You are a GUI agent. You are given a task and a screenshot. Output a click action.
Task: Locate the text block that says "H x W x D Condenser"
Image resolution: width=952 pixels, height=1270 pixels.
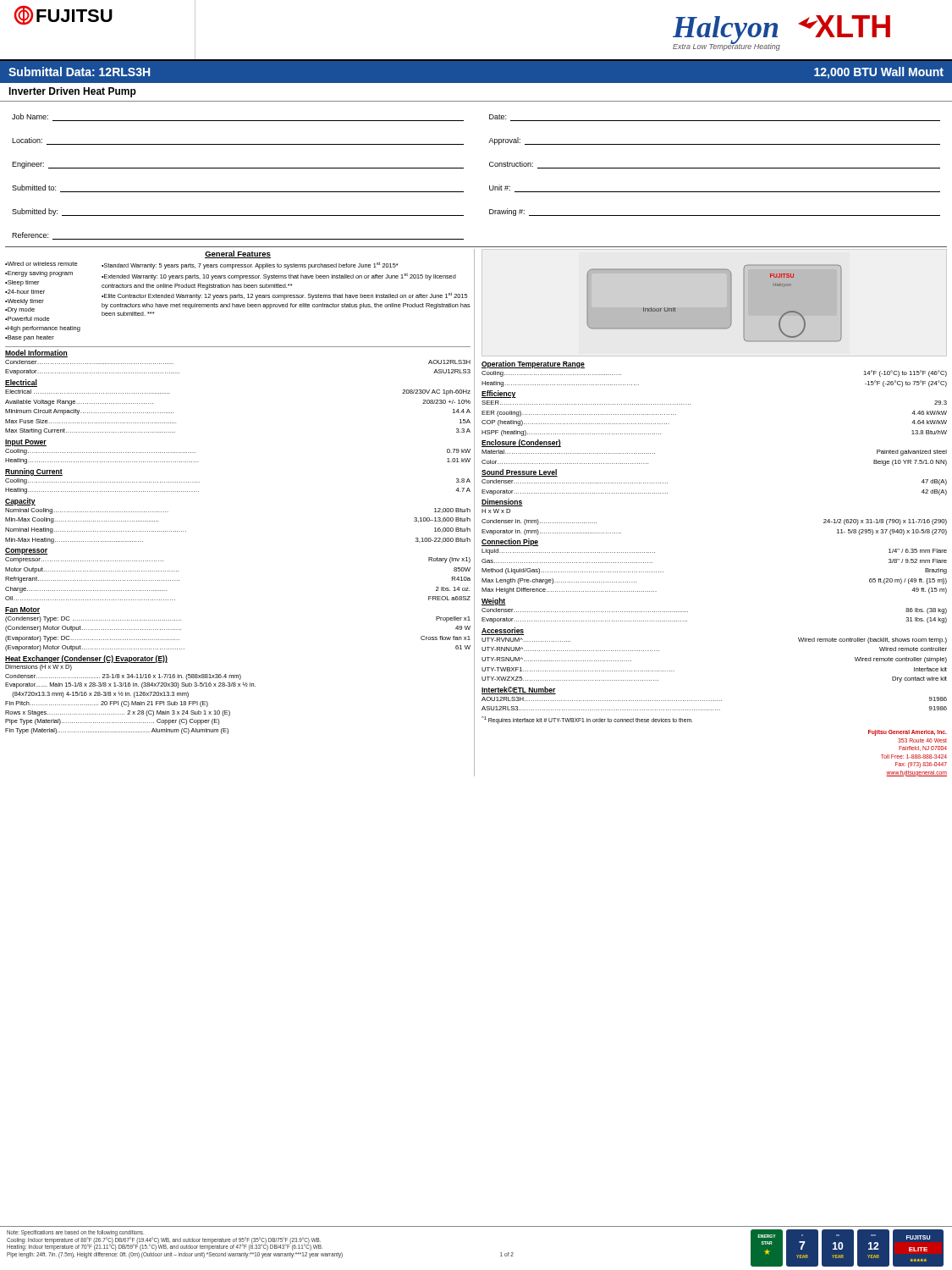(x=496, y=511)
